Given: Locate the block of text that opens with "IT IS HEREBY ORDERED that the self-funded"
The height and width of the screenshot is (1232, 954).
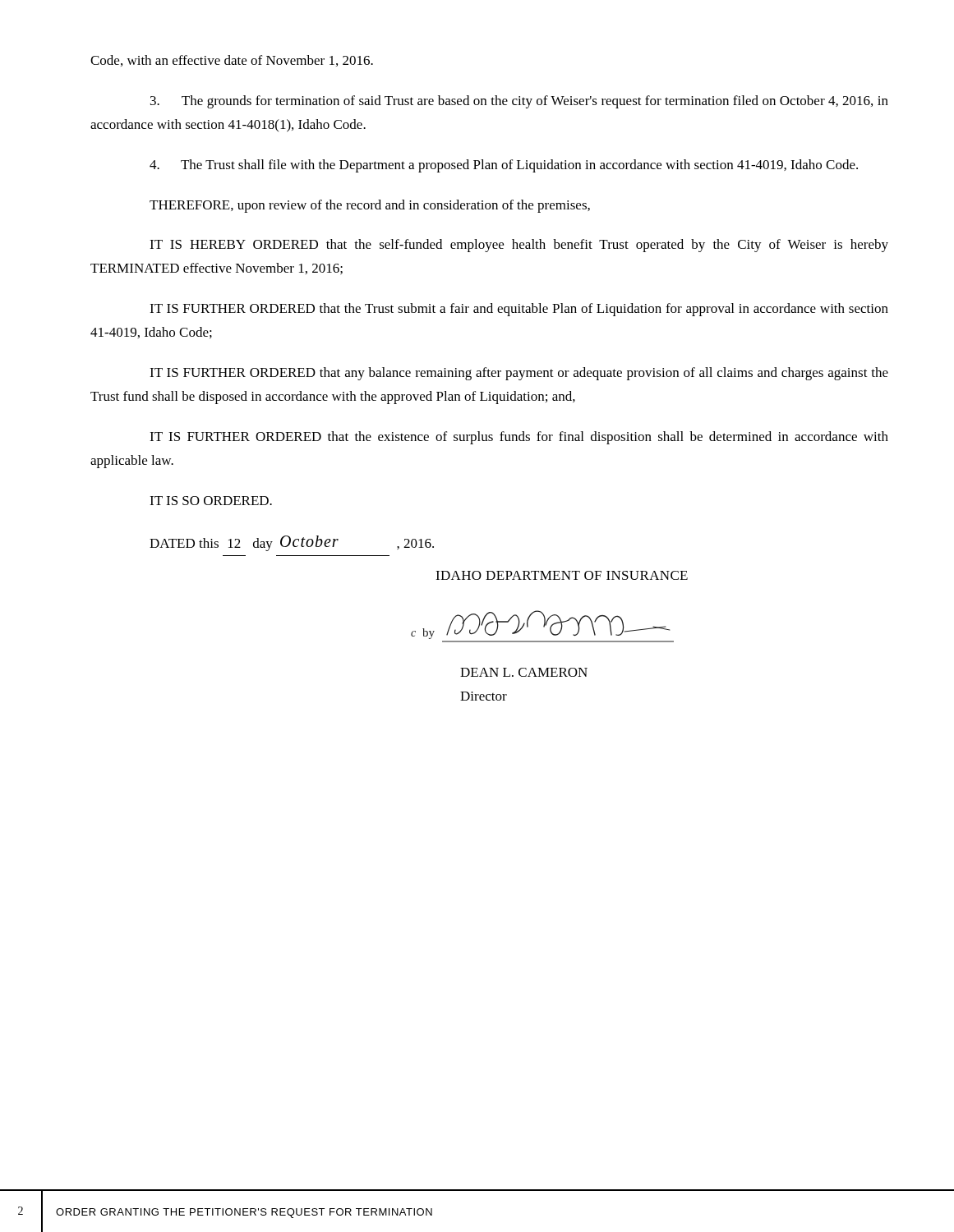Looking at the screenshot, I should coord(489,257).
